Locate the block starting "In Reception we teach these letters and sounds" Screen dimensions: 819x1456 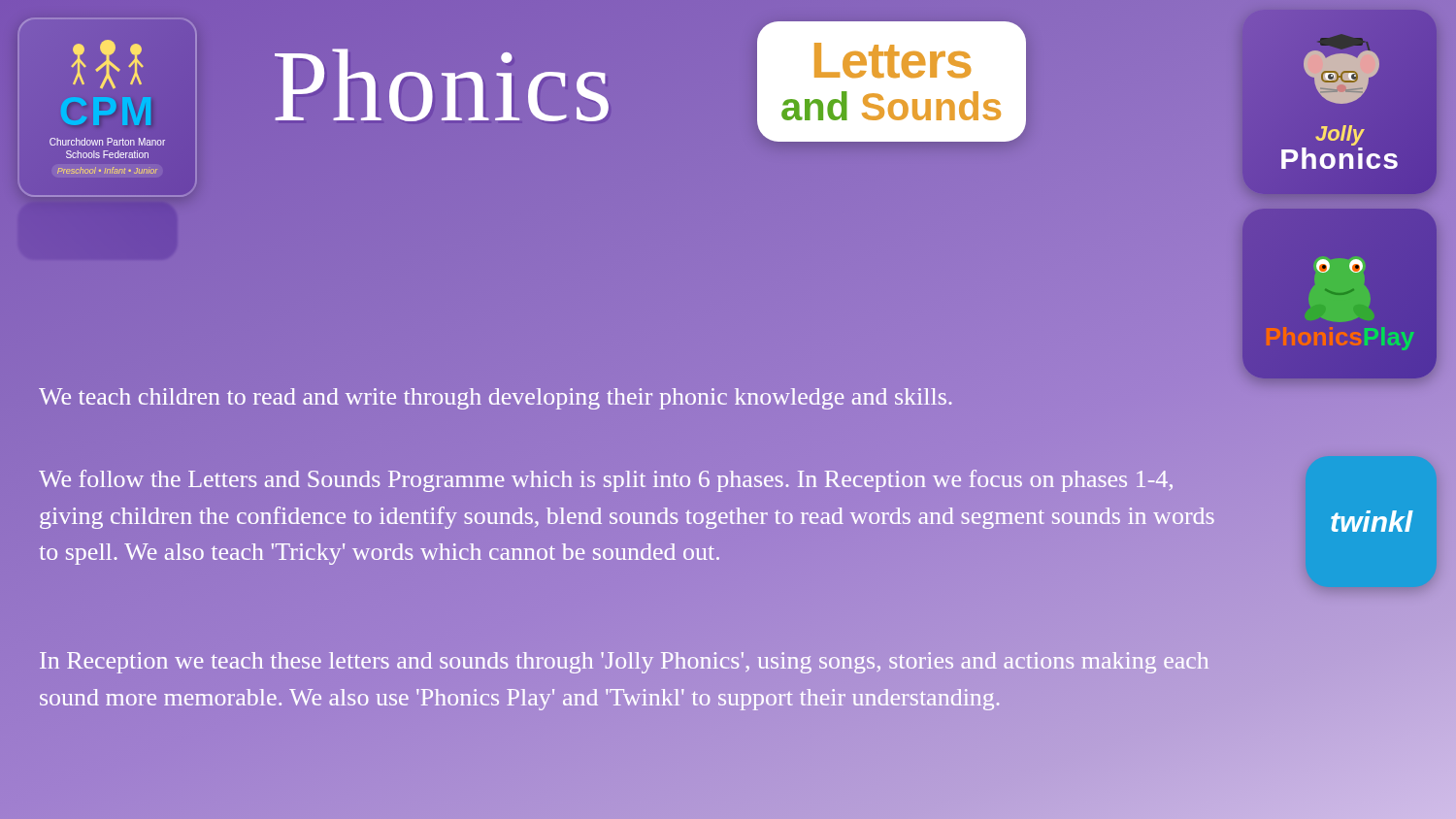[x=624, y=679]
